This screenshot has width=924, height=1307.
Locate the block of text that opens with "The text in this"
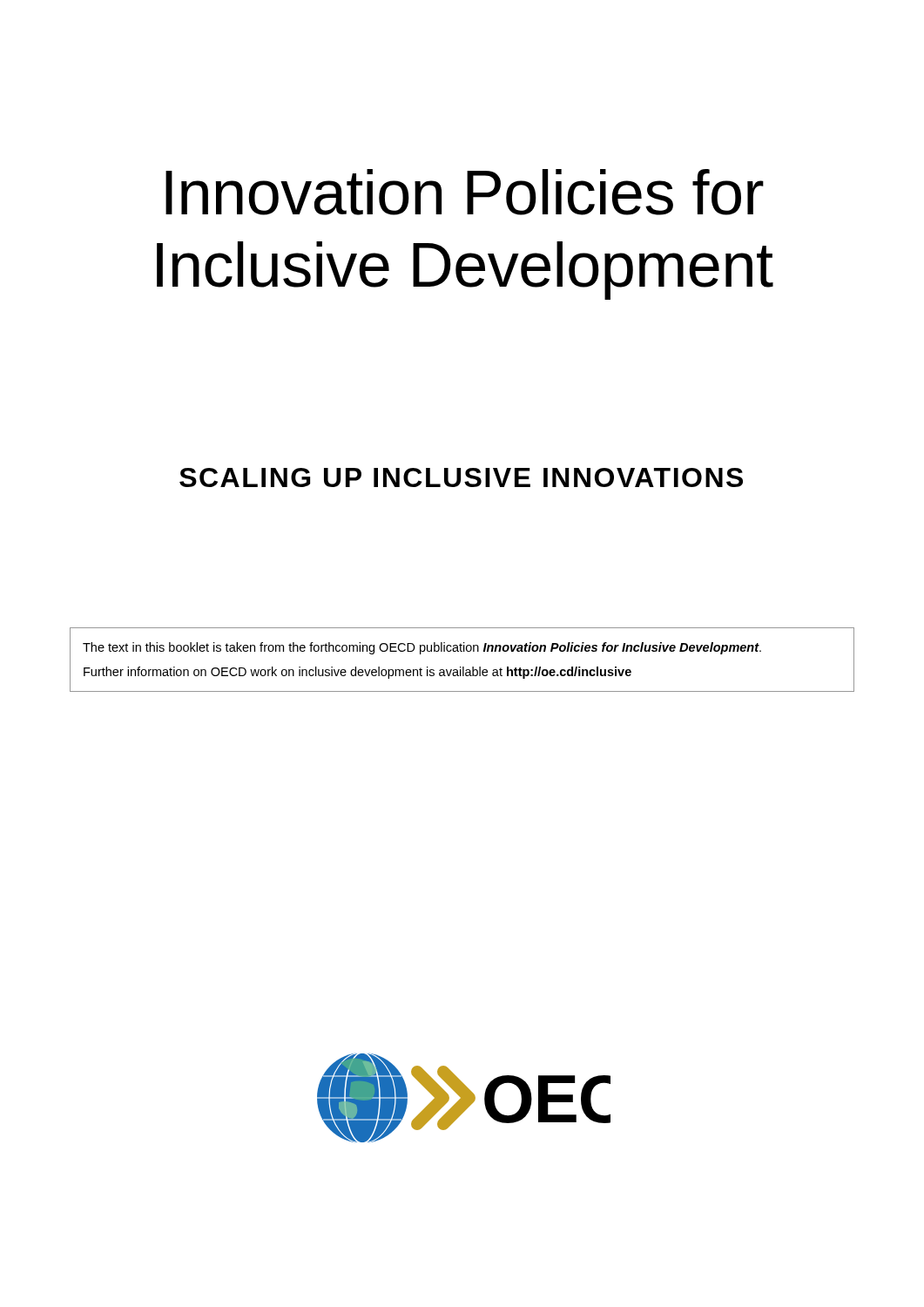tap(462, 660)
